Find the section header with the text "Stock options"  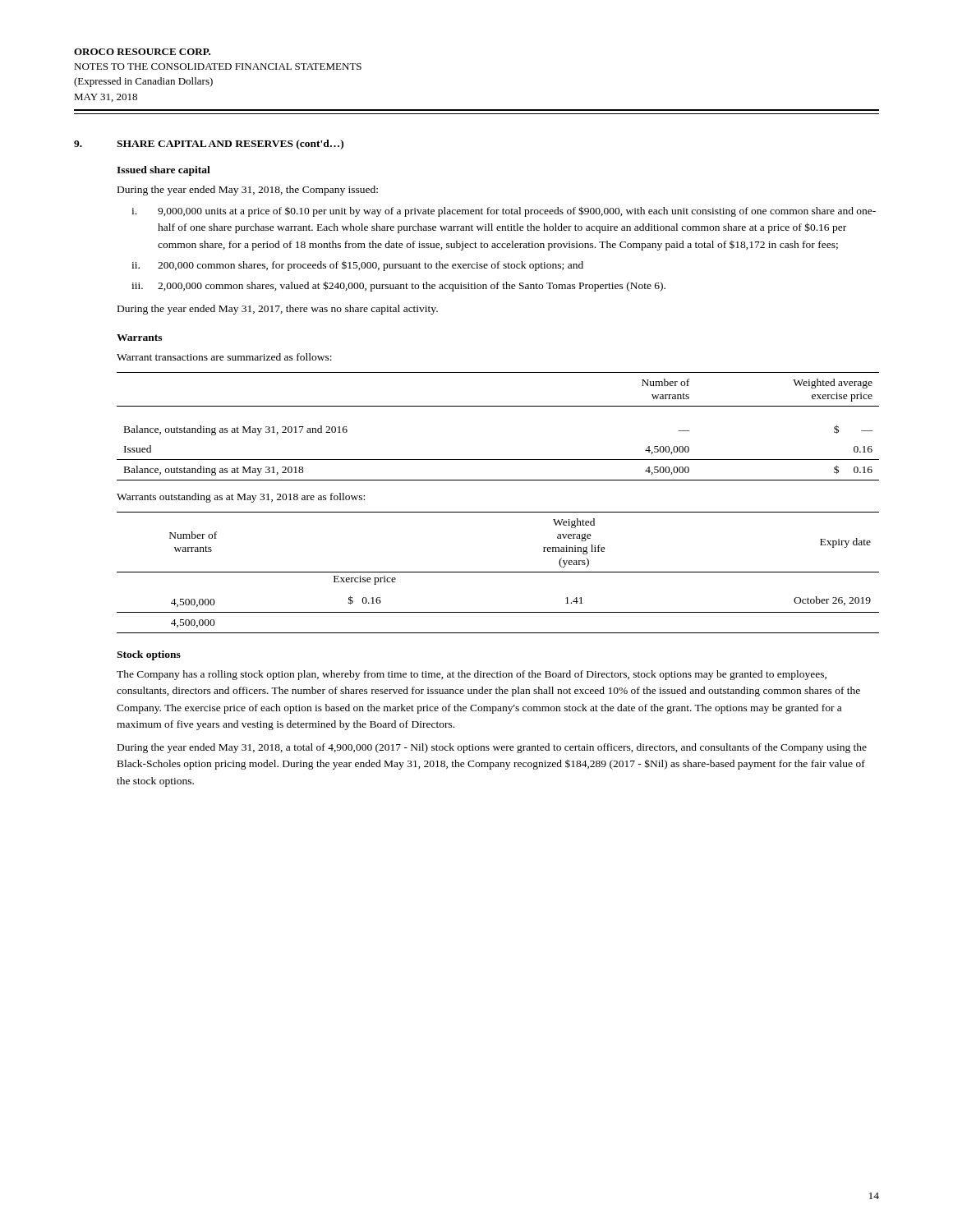[149, 655]
